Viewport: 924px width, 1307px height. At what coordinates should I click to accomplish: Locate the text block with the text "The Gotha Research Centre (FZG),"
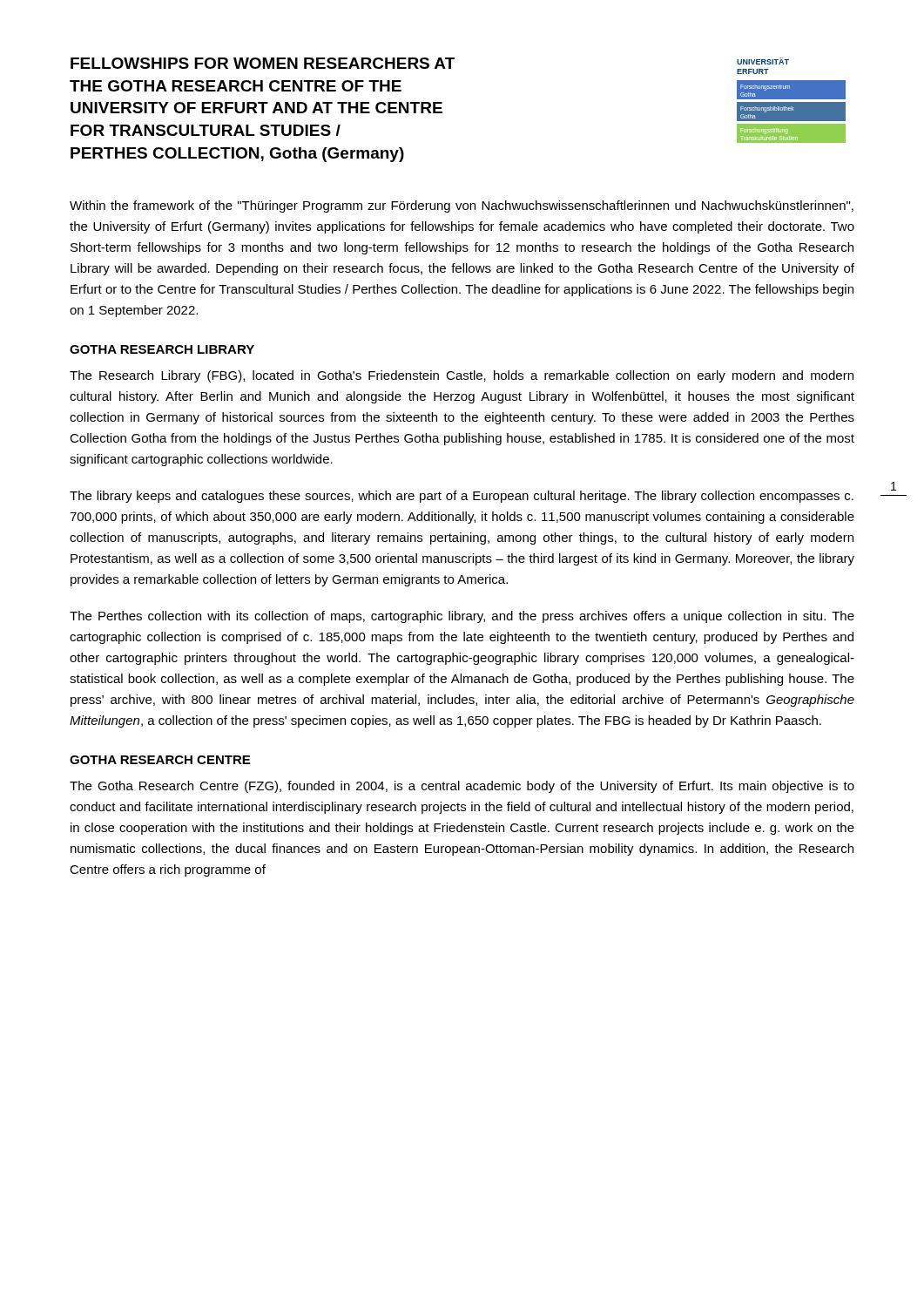tap(462, 828)
